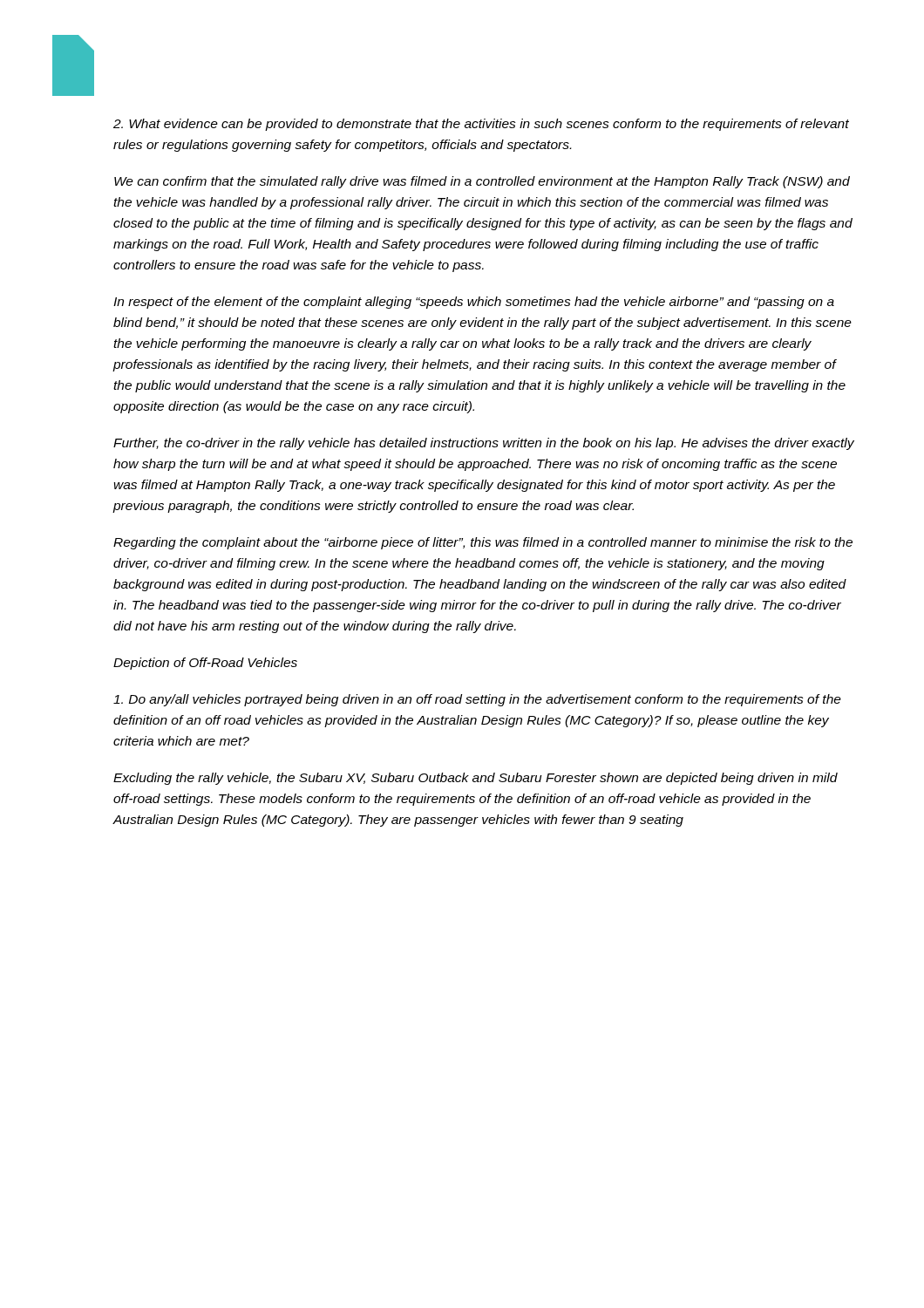Image resolution: width=924 pixels, height=1308 pixels.
Task: Point to the block beginning "Regarding the complaint about the"
Action: tap(483, 584)
